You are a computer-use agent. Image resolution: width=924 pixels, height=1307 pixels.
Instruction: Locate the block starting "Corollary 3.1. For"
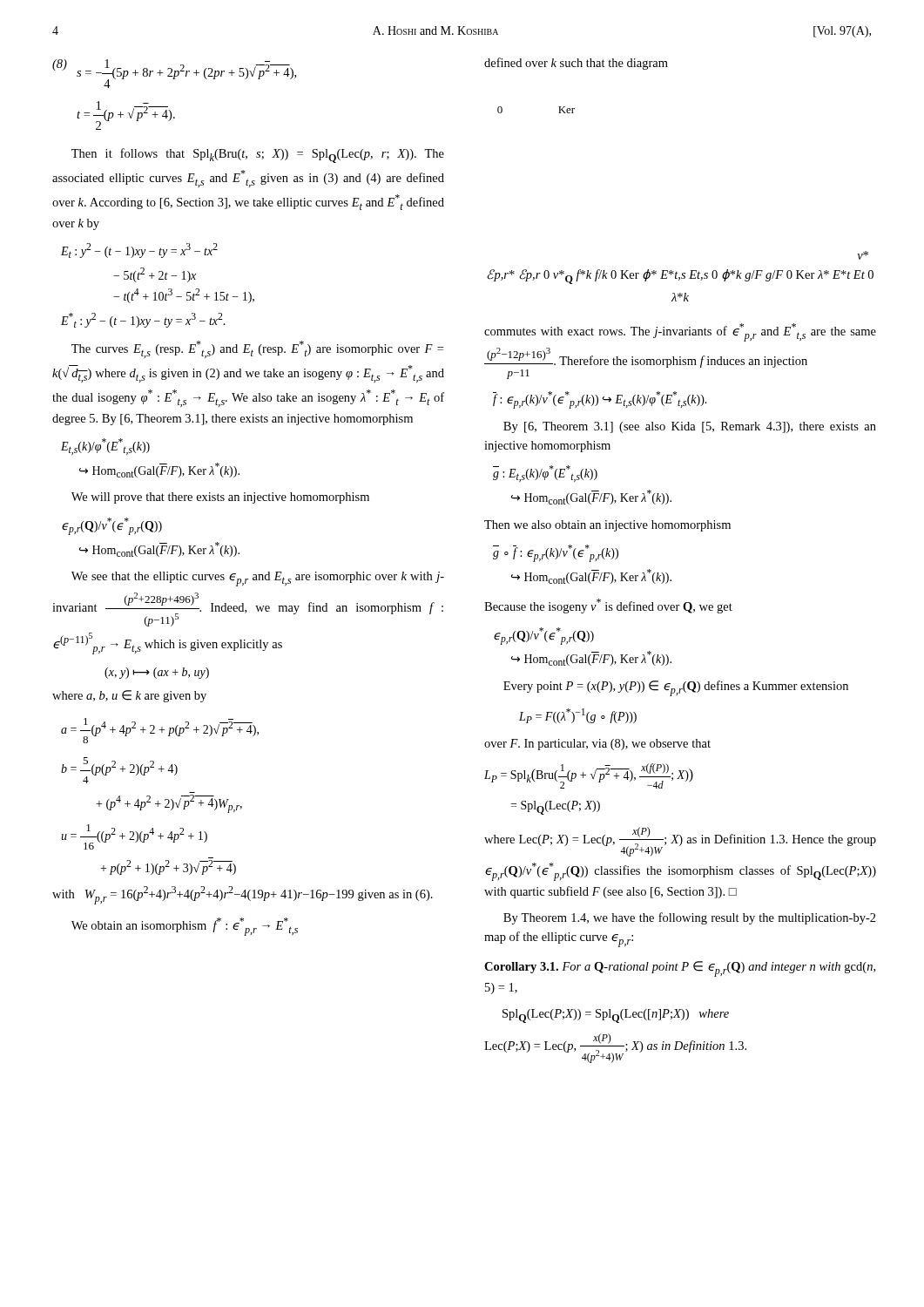tap(680, 1011)
